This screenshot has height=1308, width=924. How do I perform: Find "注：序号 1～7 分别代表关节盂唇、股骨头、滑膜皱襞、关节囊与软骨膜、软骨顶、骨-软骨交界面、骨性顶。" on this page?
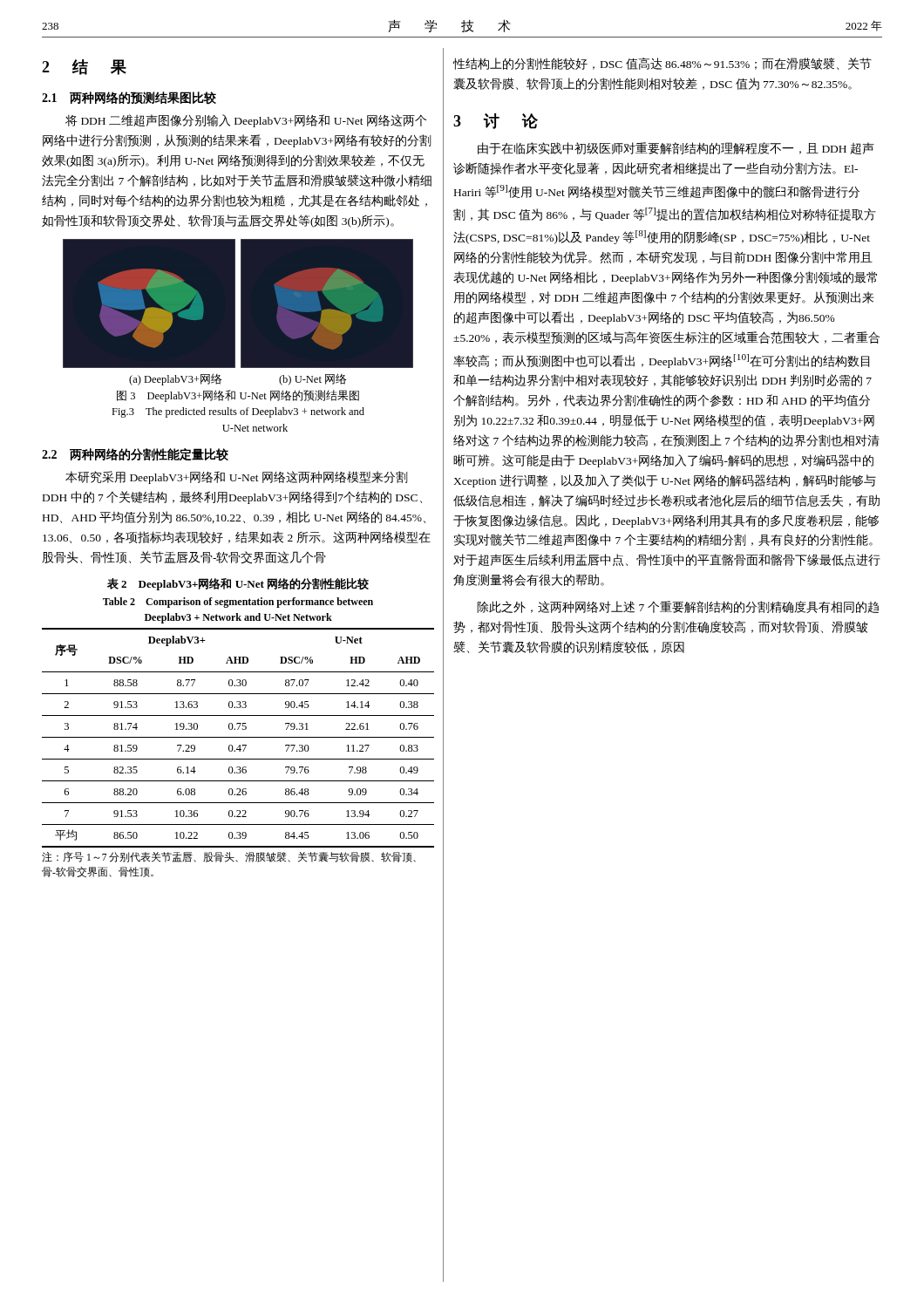(x=232, y=864)
